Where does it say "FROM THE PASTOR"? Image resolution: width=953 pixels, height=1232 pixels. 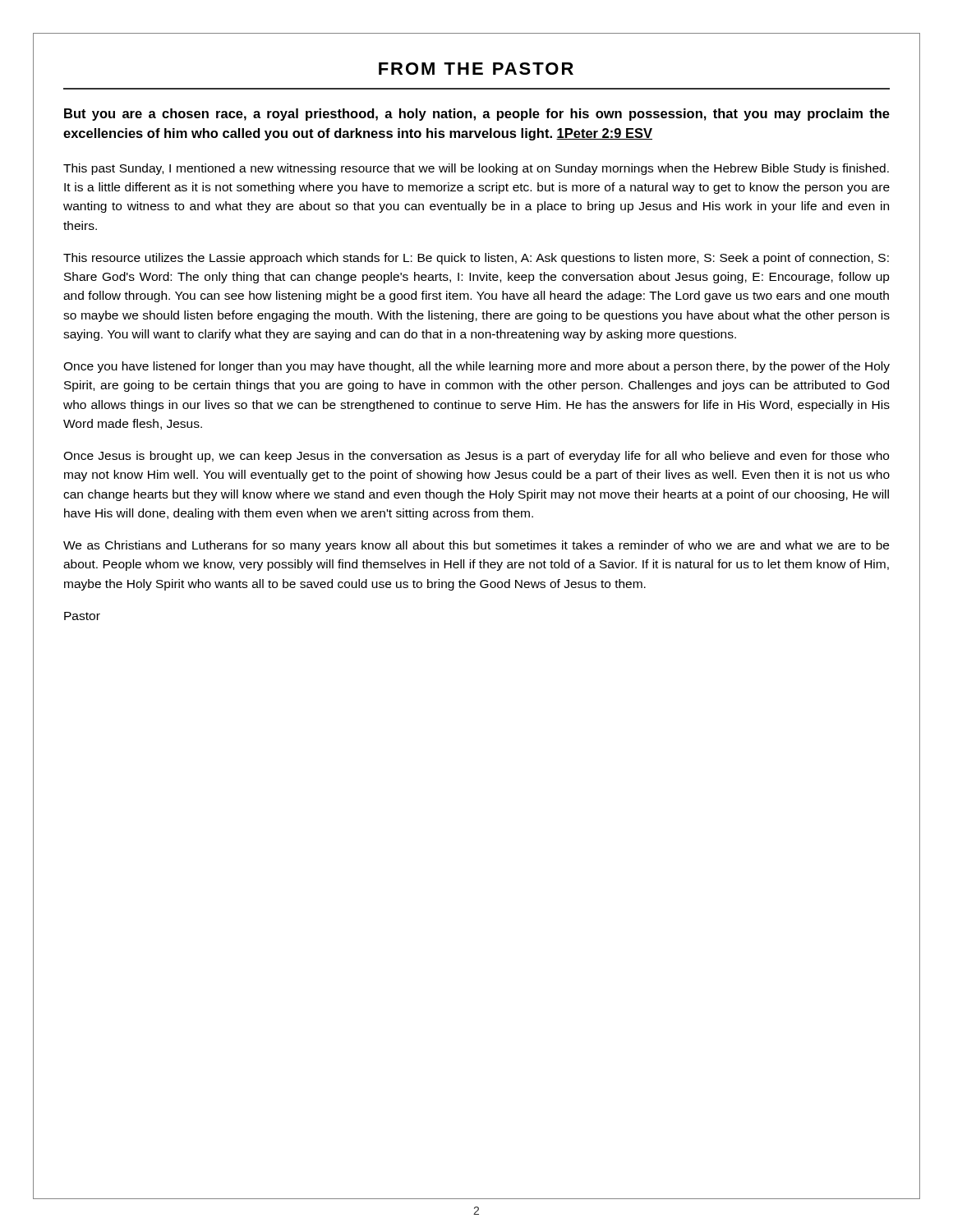click(476, 69)
